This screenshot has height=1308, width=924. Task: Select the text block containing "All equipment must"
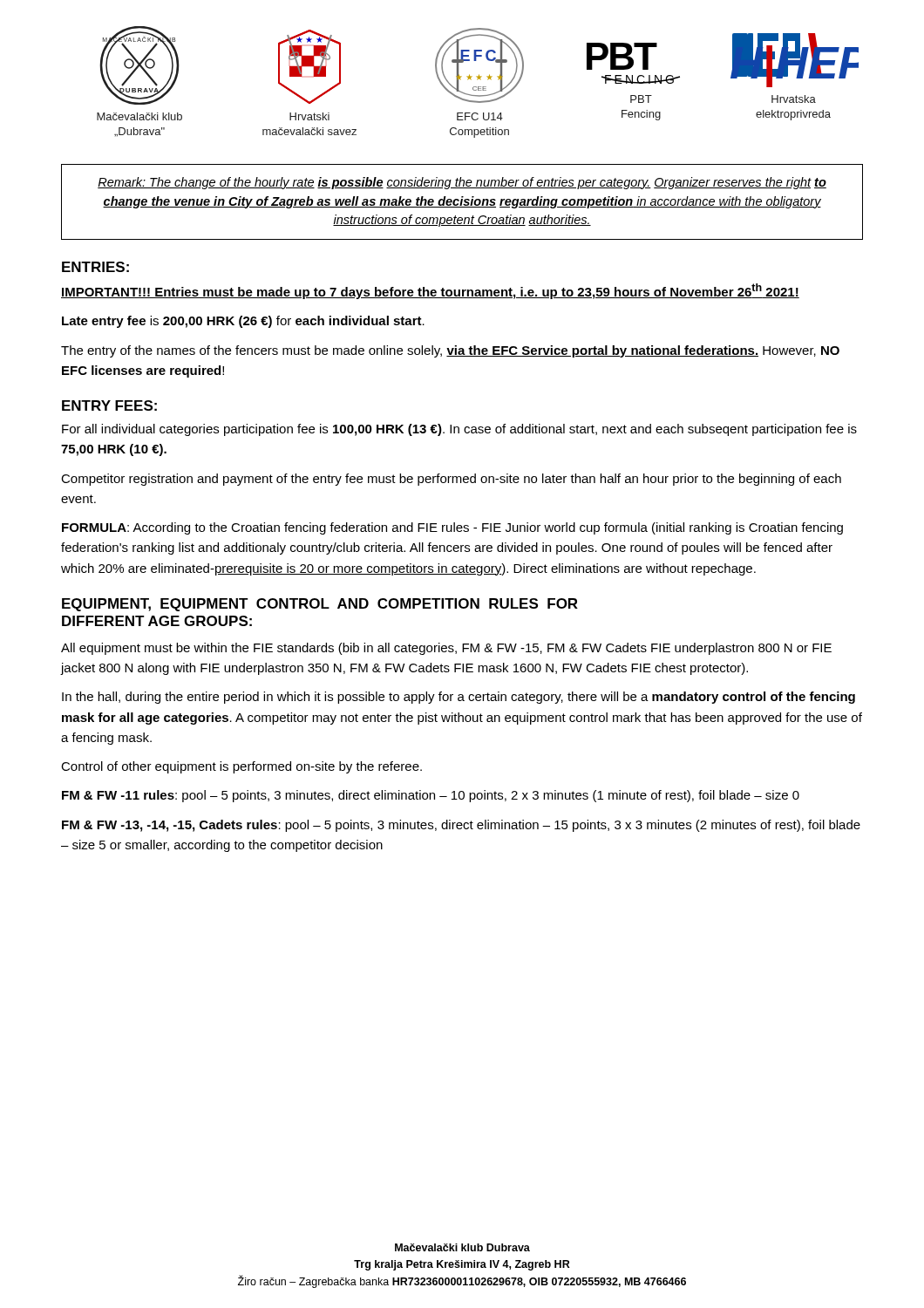[x=447, y=657]
